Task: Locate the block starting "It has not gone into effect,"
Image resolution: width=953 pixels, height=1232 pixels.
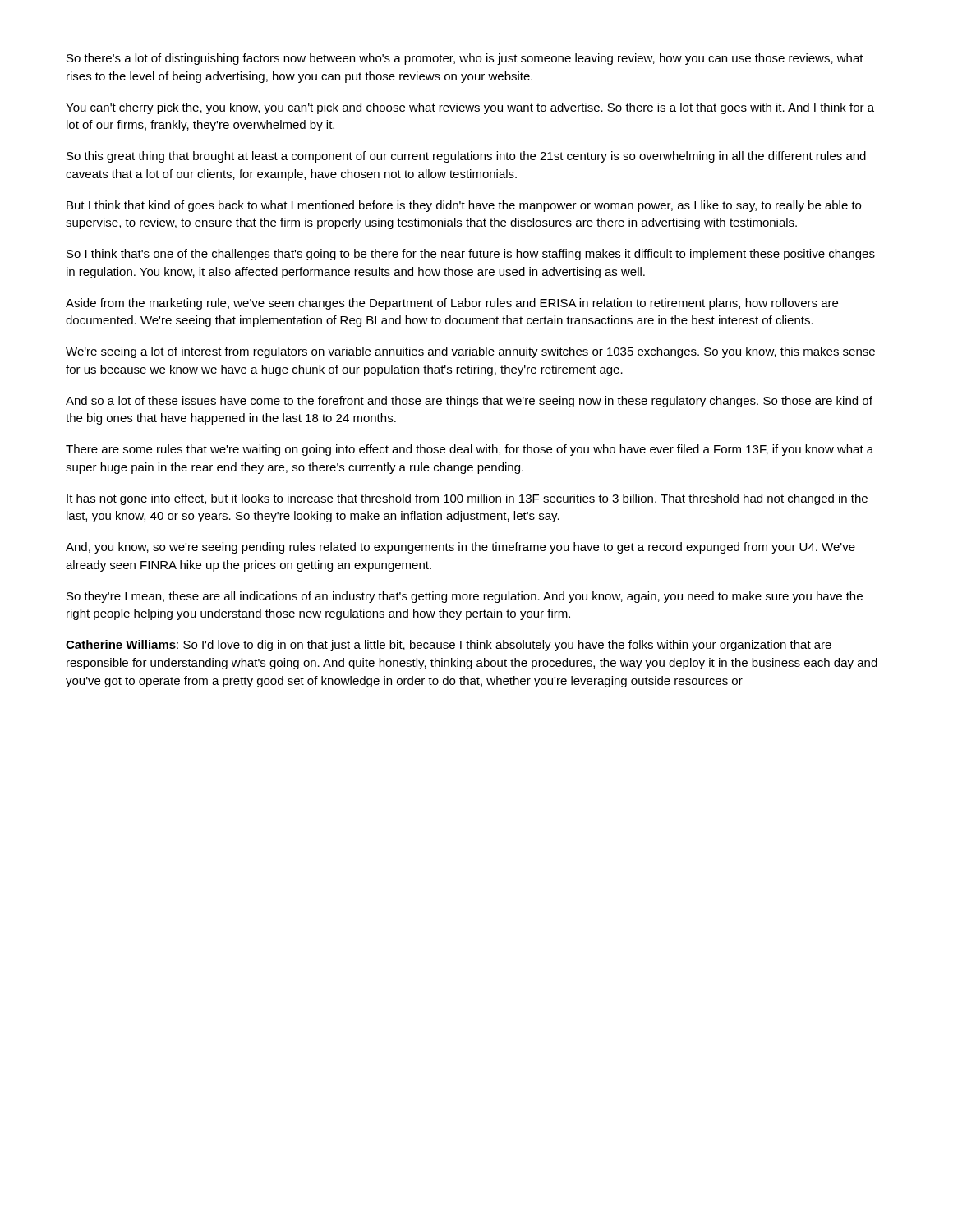Action: (x=467, y=507)
